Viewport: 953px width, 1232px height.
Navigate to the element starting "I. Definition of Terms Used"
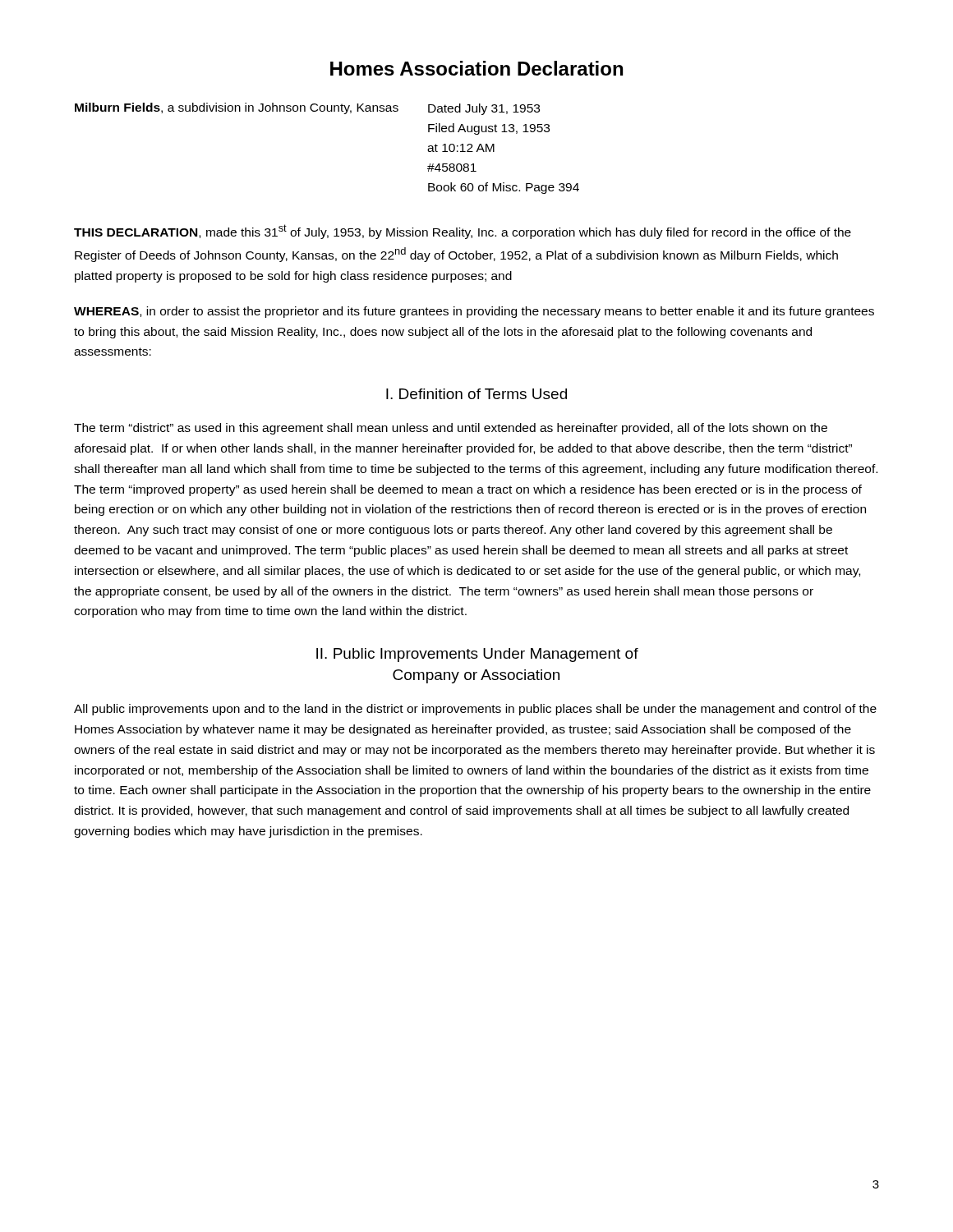(476, 394)
